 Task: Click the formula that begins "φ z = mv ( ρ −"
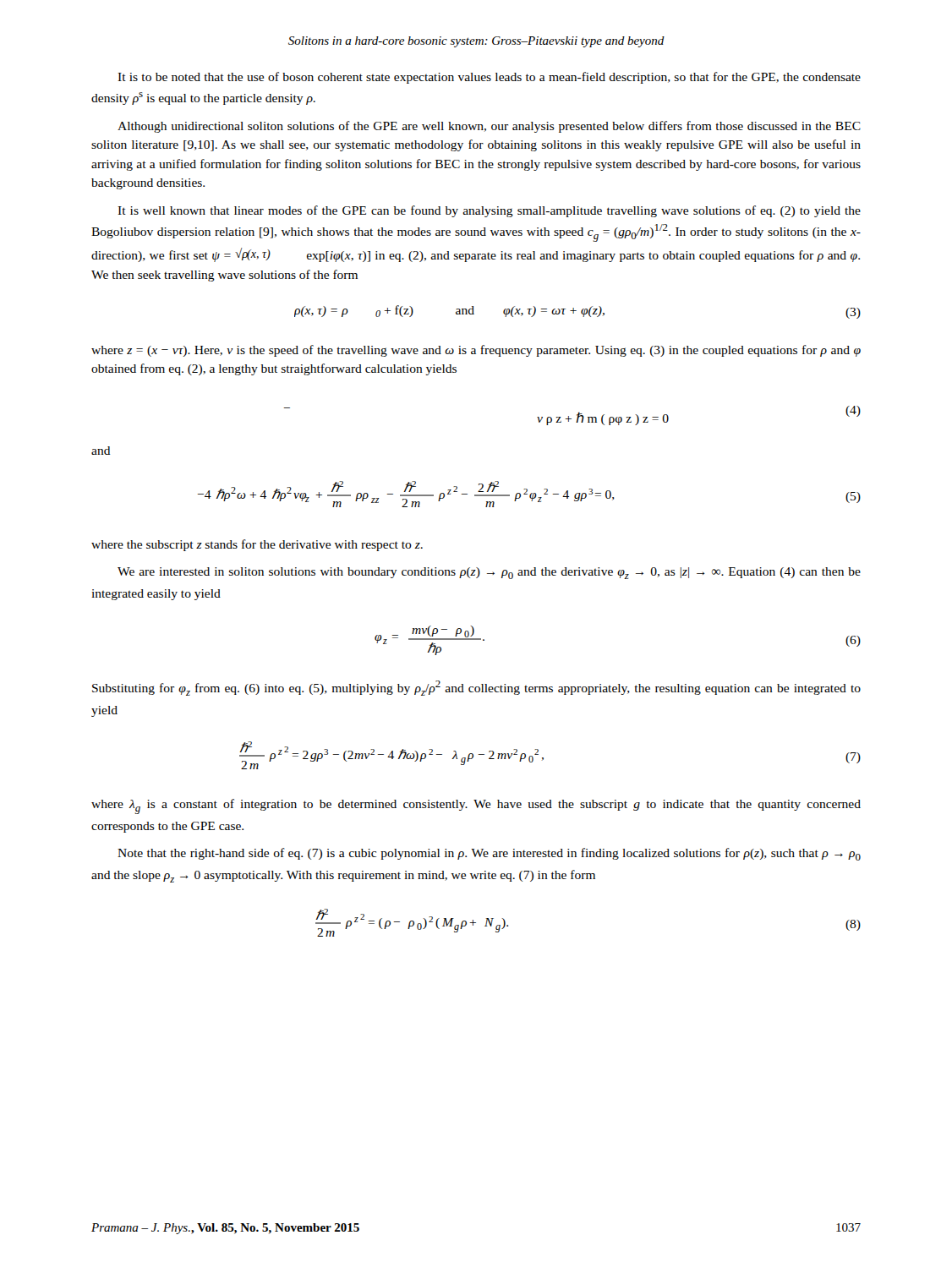tap(476, 640)
